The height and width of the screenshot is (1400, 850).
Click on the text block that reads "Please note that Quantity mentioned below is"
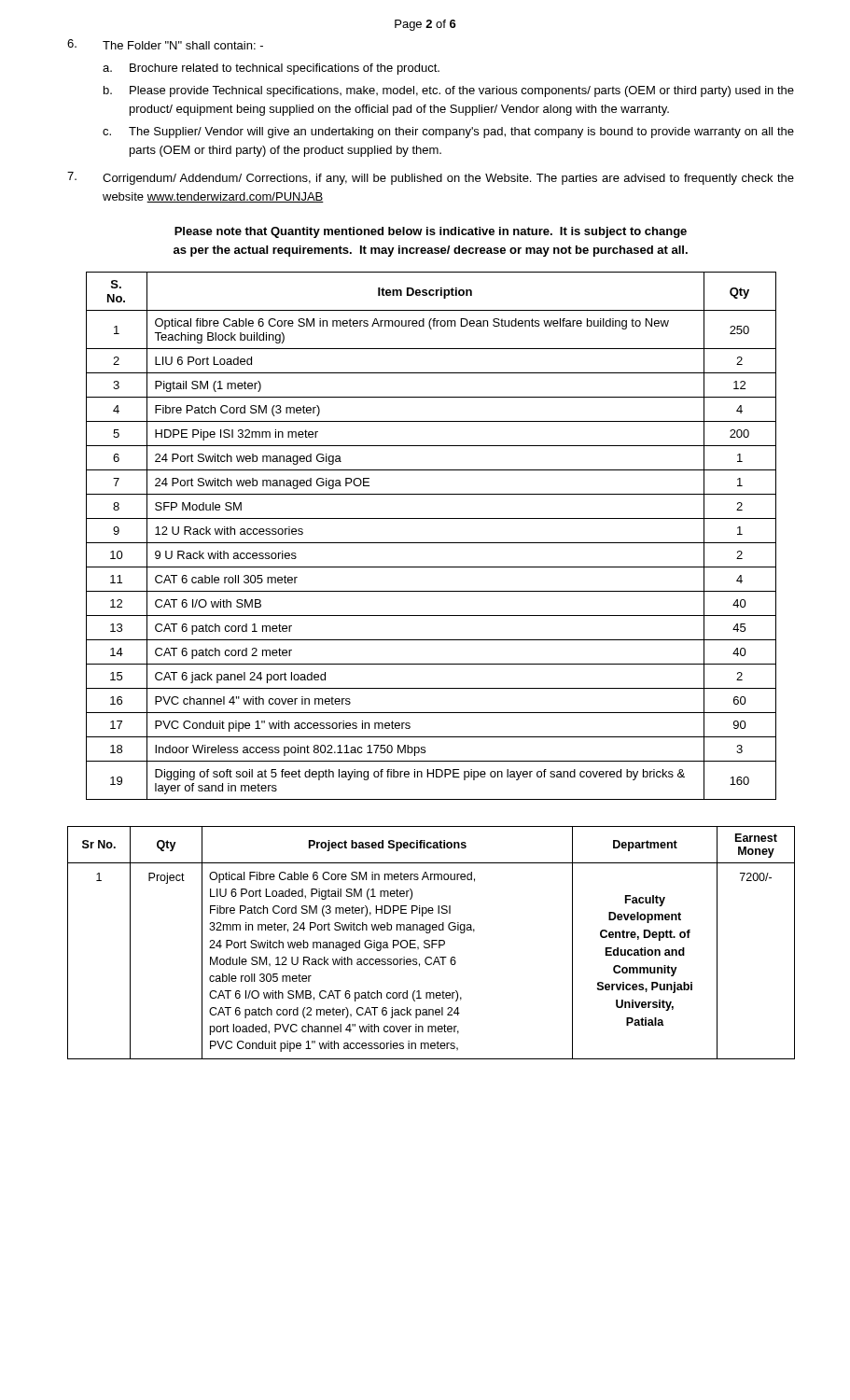tap(431, 240)
